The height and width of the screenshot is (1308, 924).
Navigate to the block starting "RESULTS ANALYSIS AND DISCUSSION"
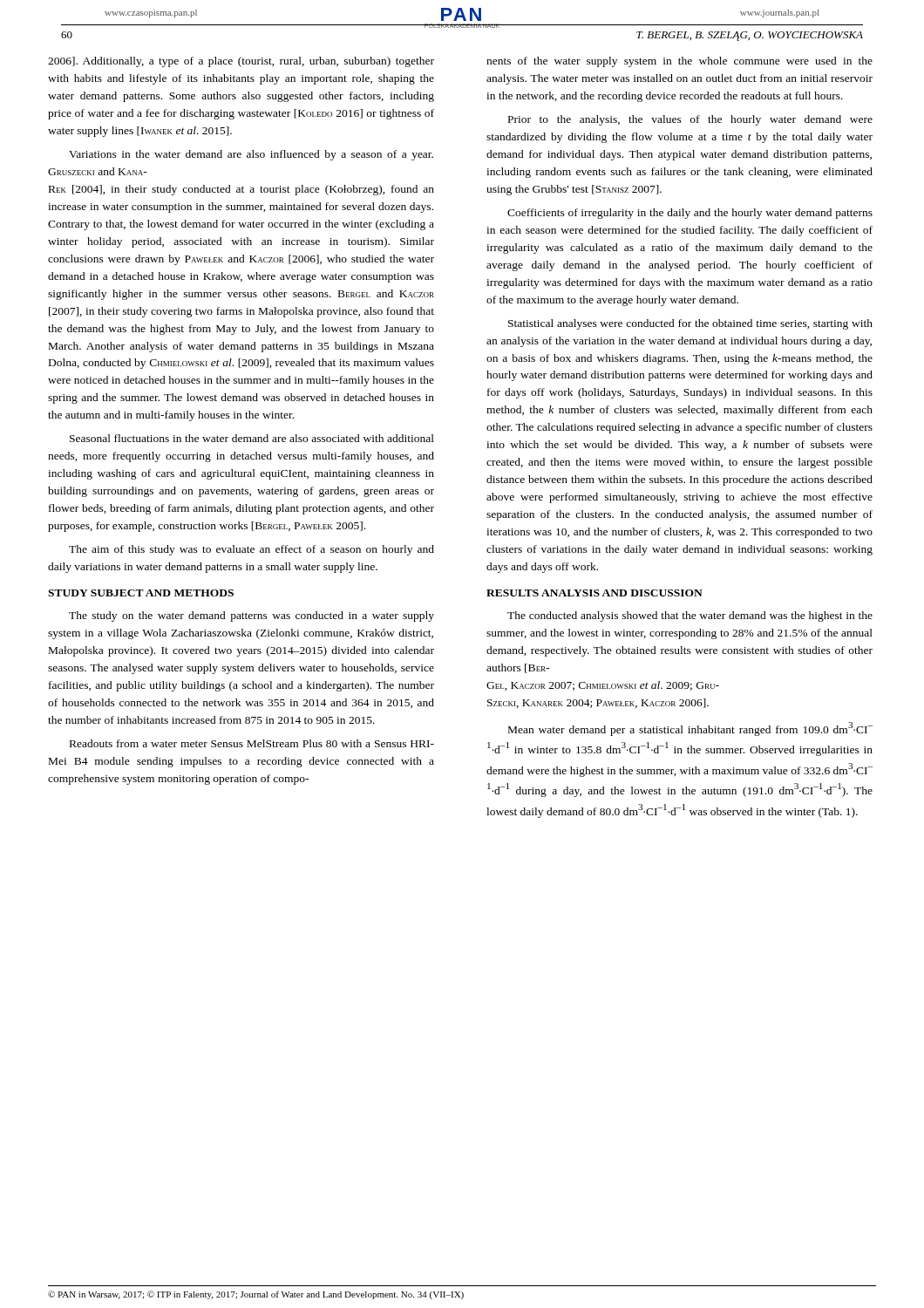pyautogui.click(x=679, y=593)
